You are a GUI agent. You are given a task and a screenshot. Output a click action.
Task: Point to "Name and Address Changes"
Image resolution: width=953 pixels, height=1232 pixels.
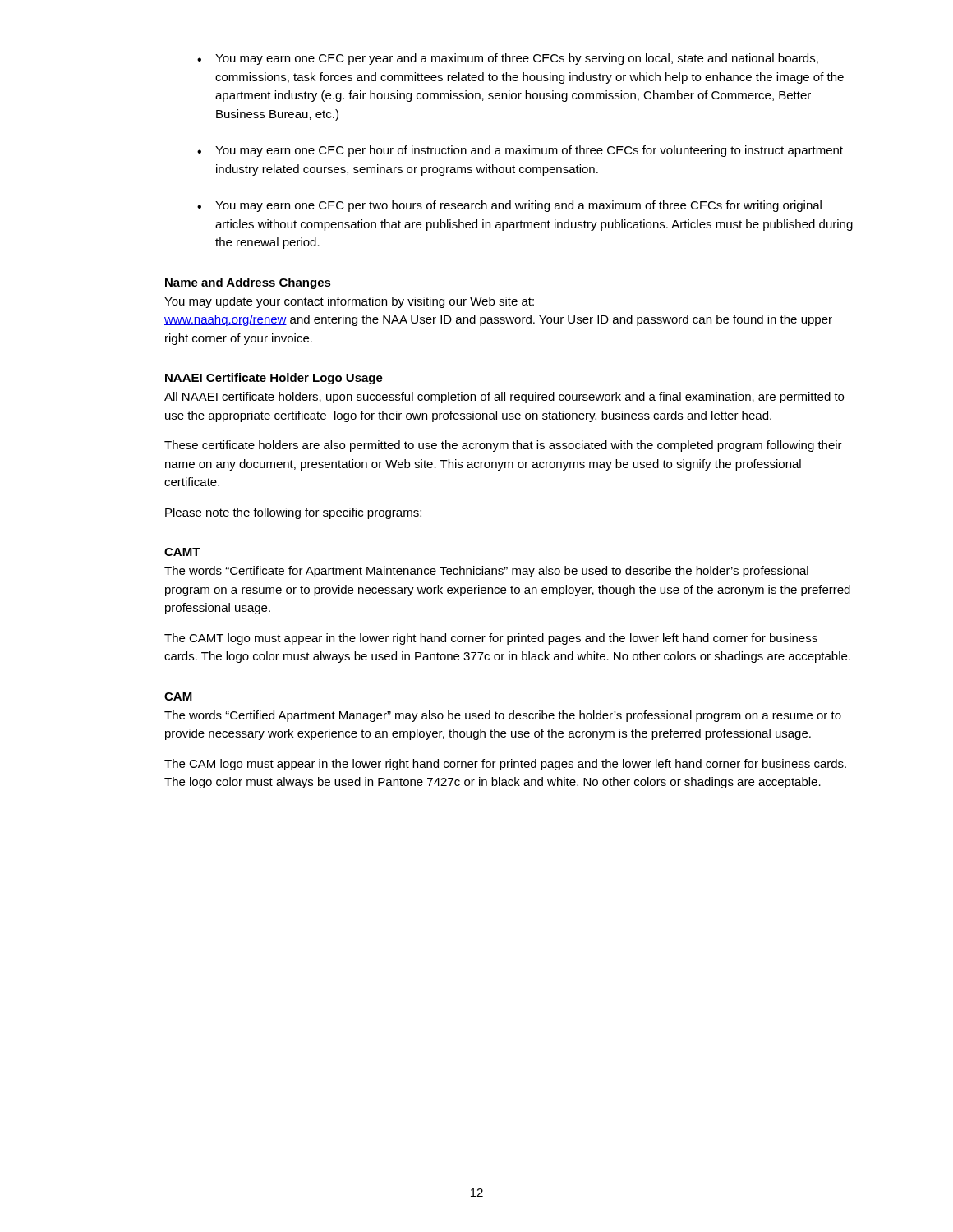[248, 282]
